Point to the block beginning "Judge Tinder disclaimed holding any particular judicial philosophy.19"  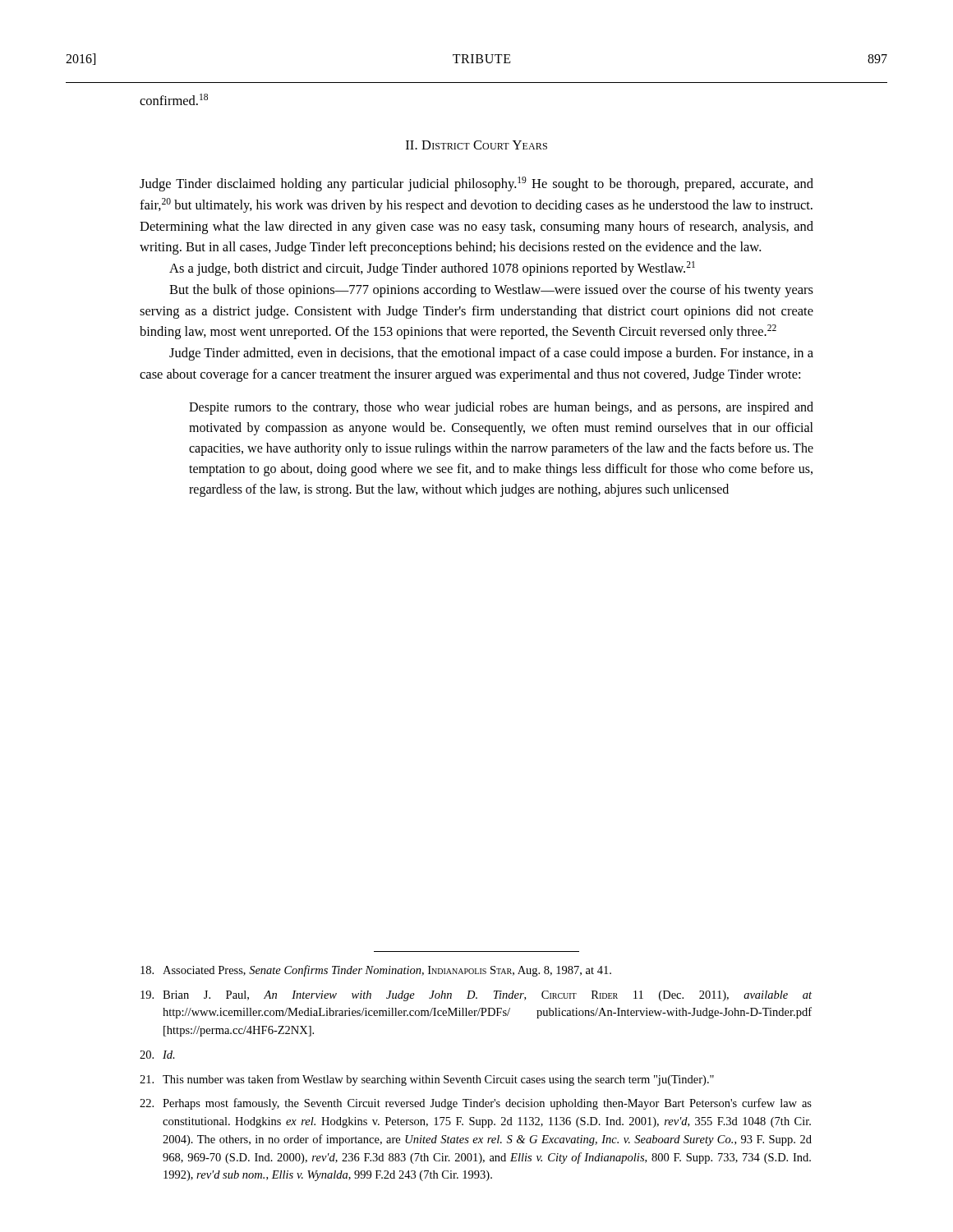coord(476,216)
